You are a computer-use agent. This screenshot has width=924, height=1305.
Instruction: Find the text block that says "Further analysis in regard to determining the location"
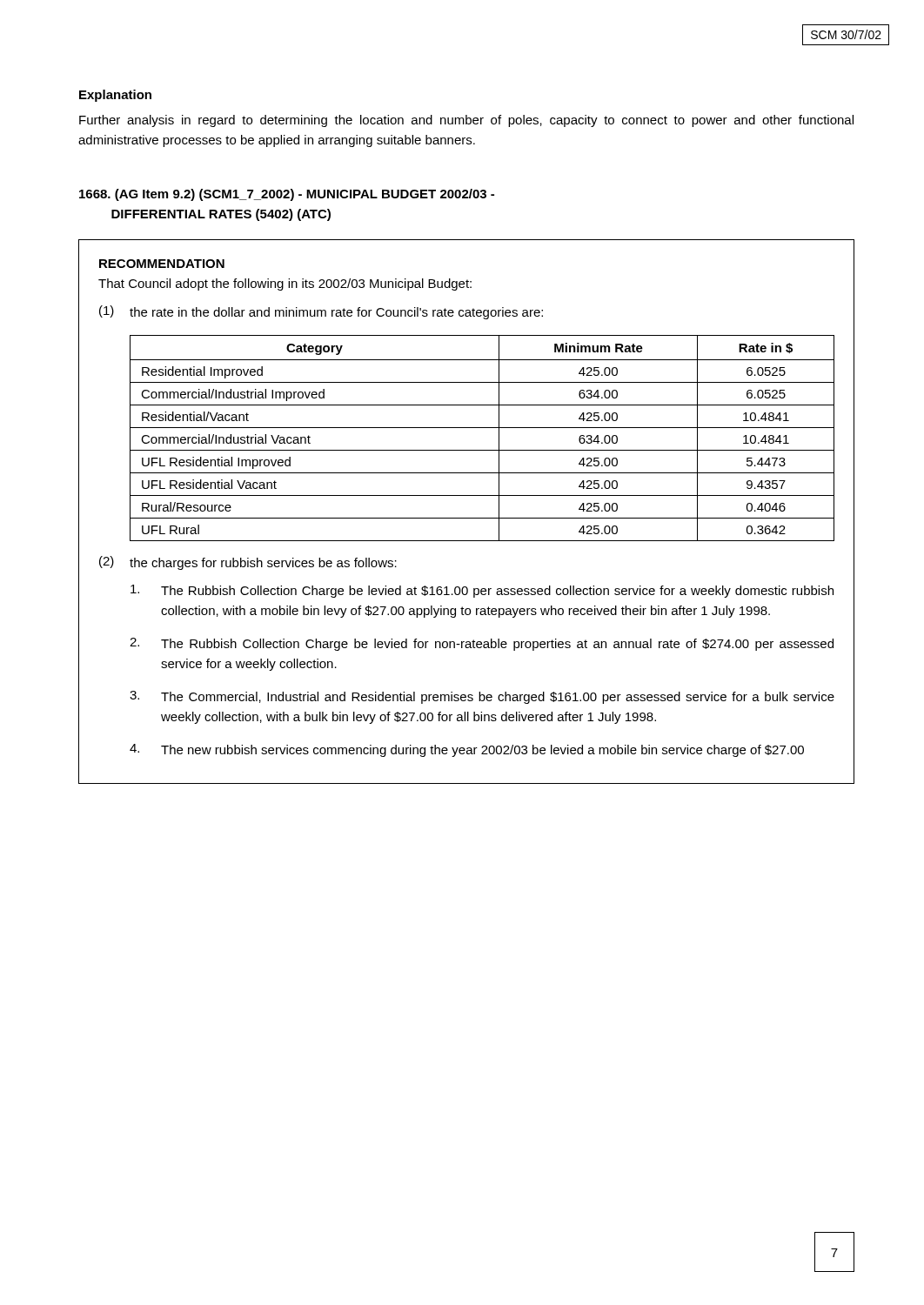466,129
